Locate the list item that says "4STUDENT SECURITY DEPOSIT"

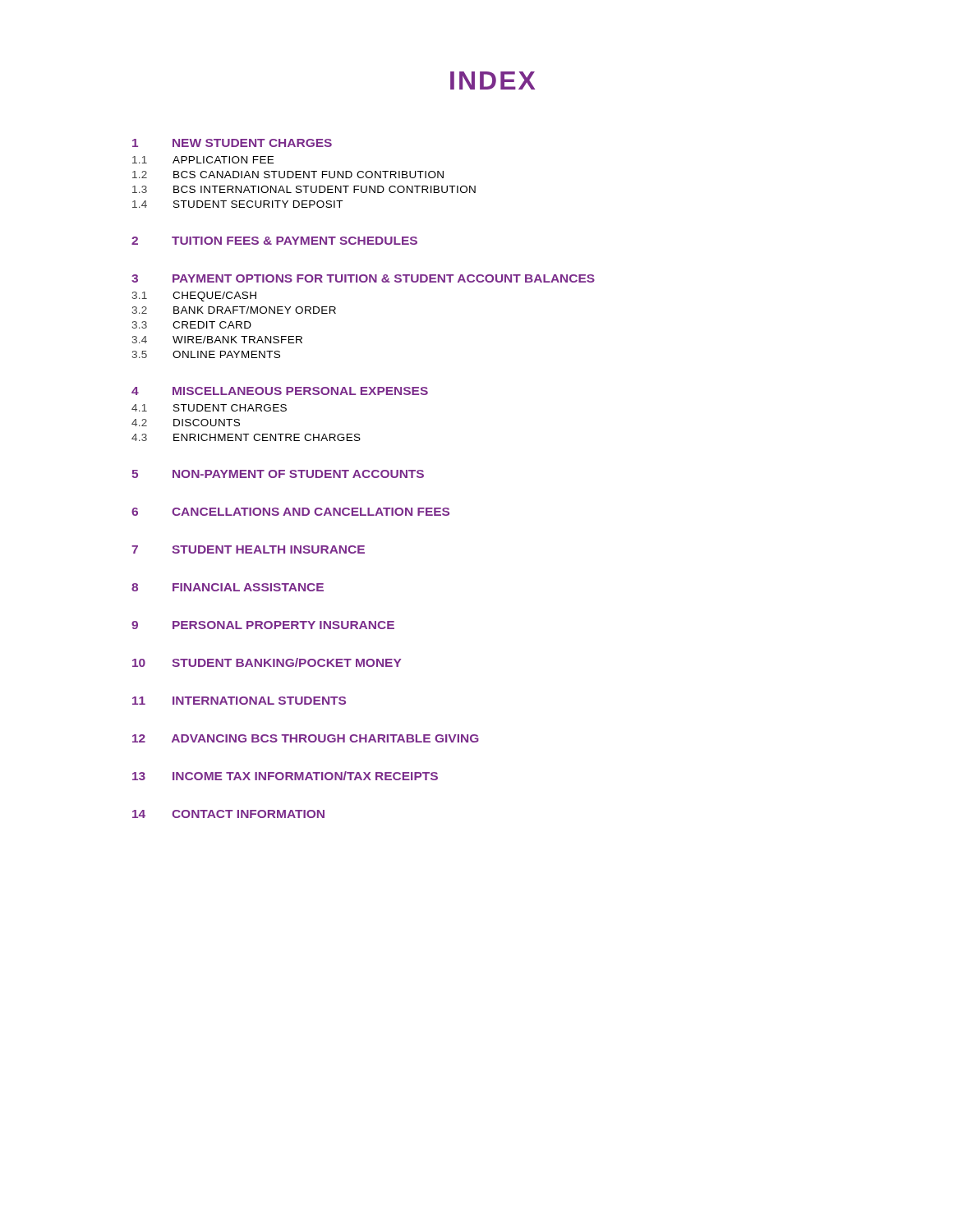pyautogui.click(x=237, y=204)
